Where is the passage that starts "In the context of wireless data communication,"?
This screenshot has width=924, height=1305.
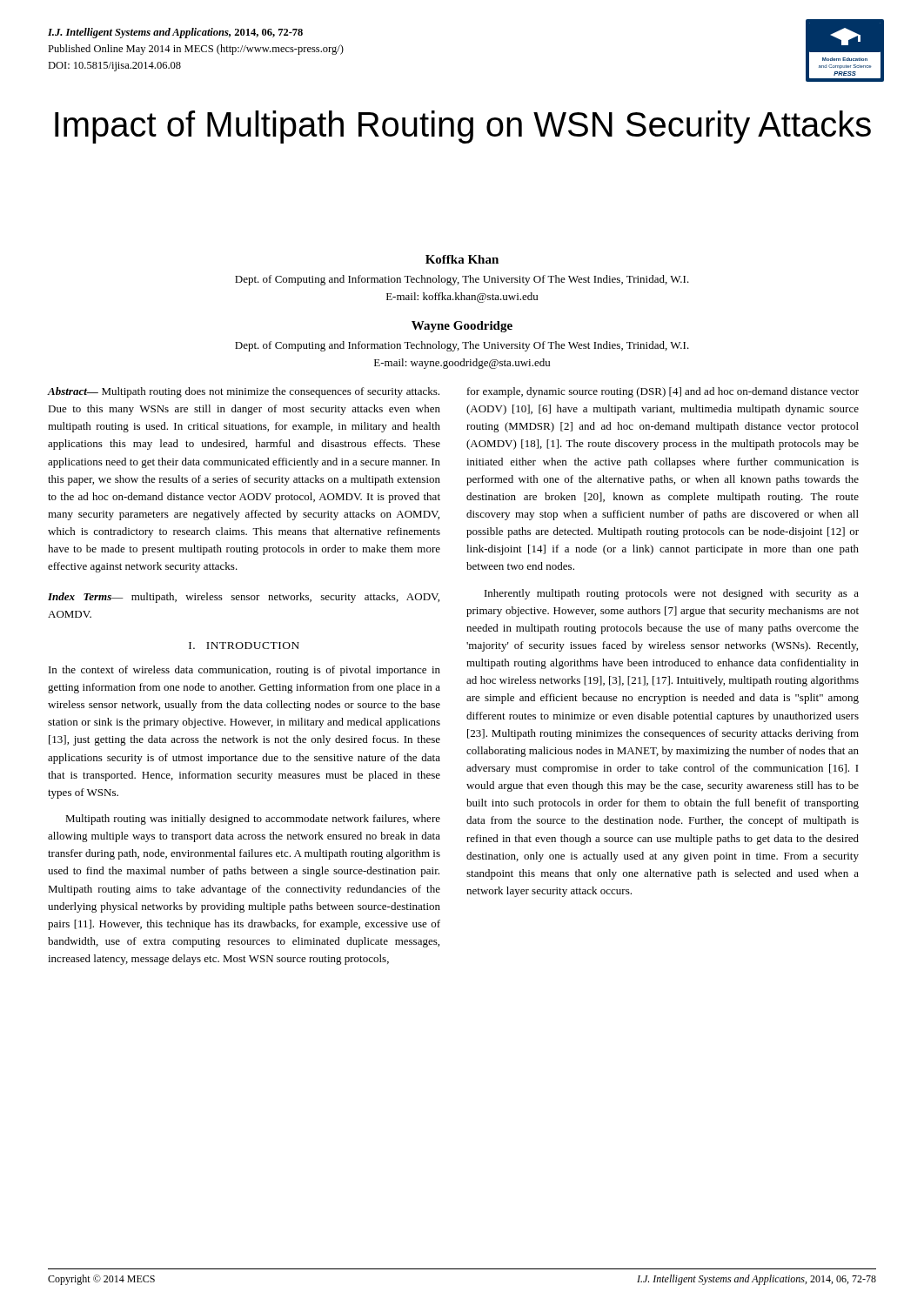[x=244, y=814]
